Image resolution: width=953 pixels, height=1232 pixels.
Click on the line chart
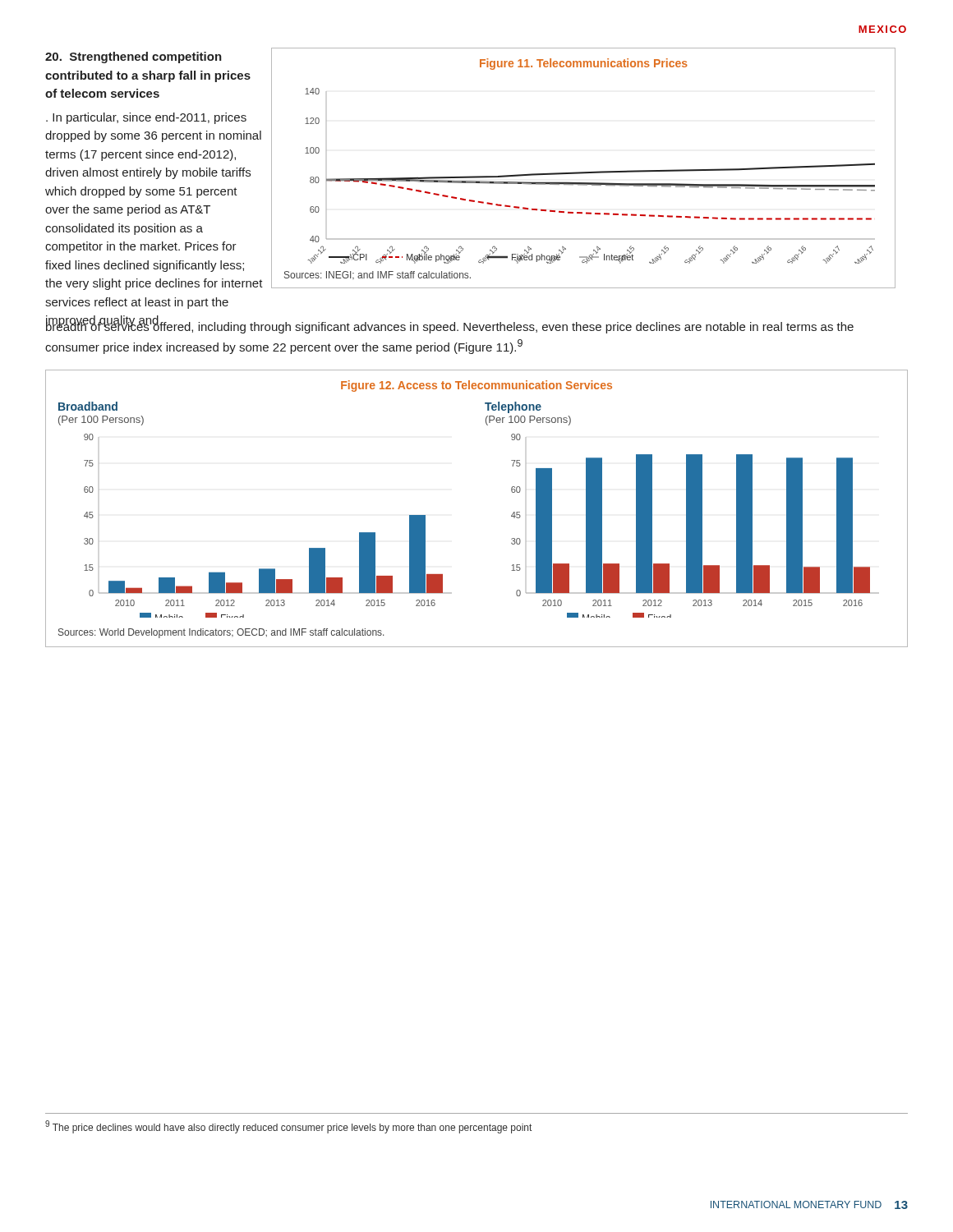(x=583, y=168)
